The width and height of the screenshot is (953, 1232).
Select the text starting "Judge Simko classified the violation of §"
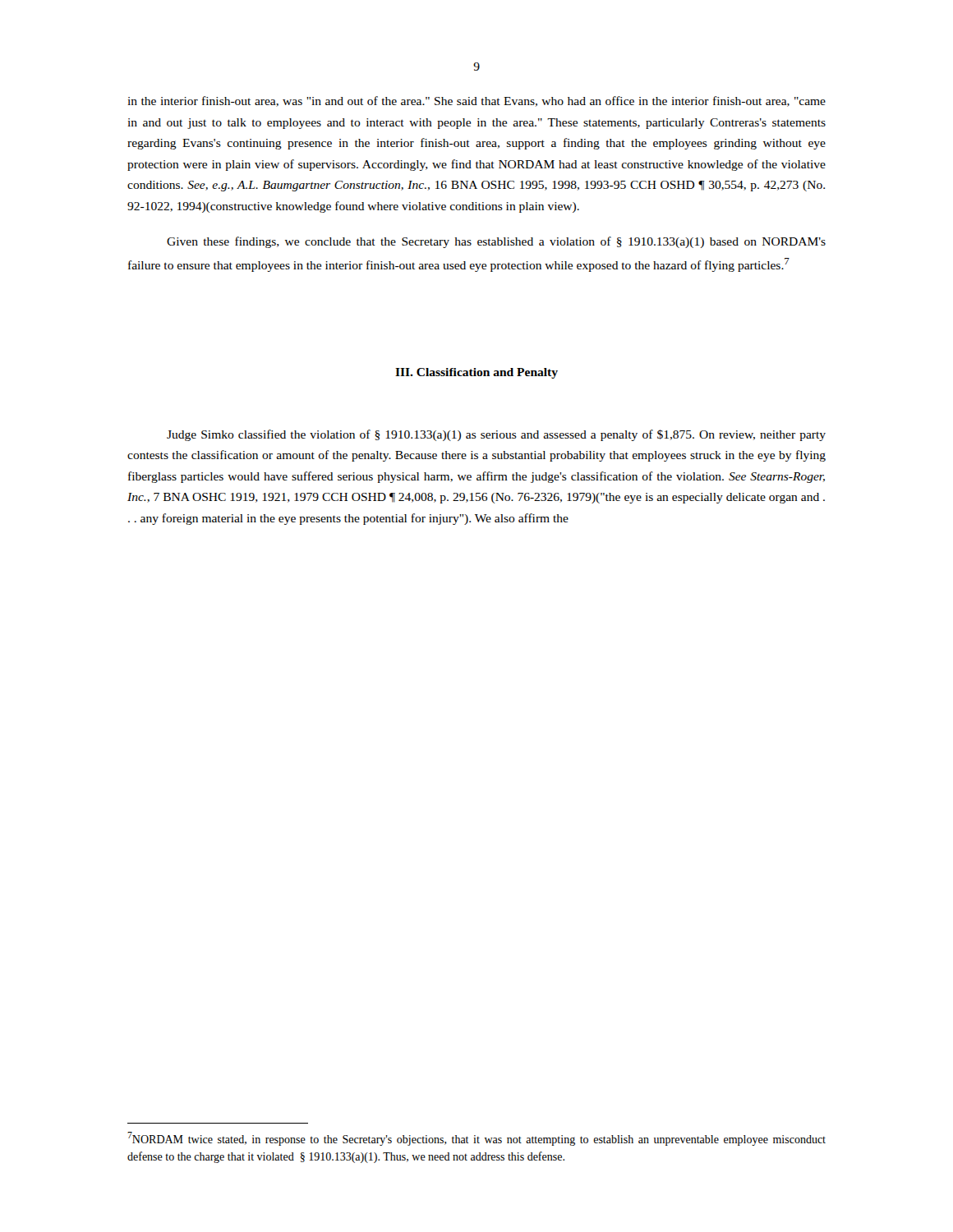pos(476,476)
